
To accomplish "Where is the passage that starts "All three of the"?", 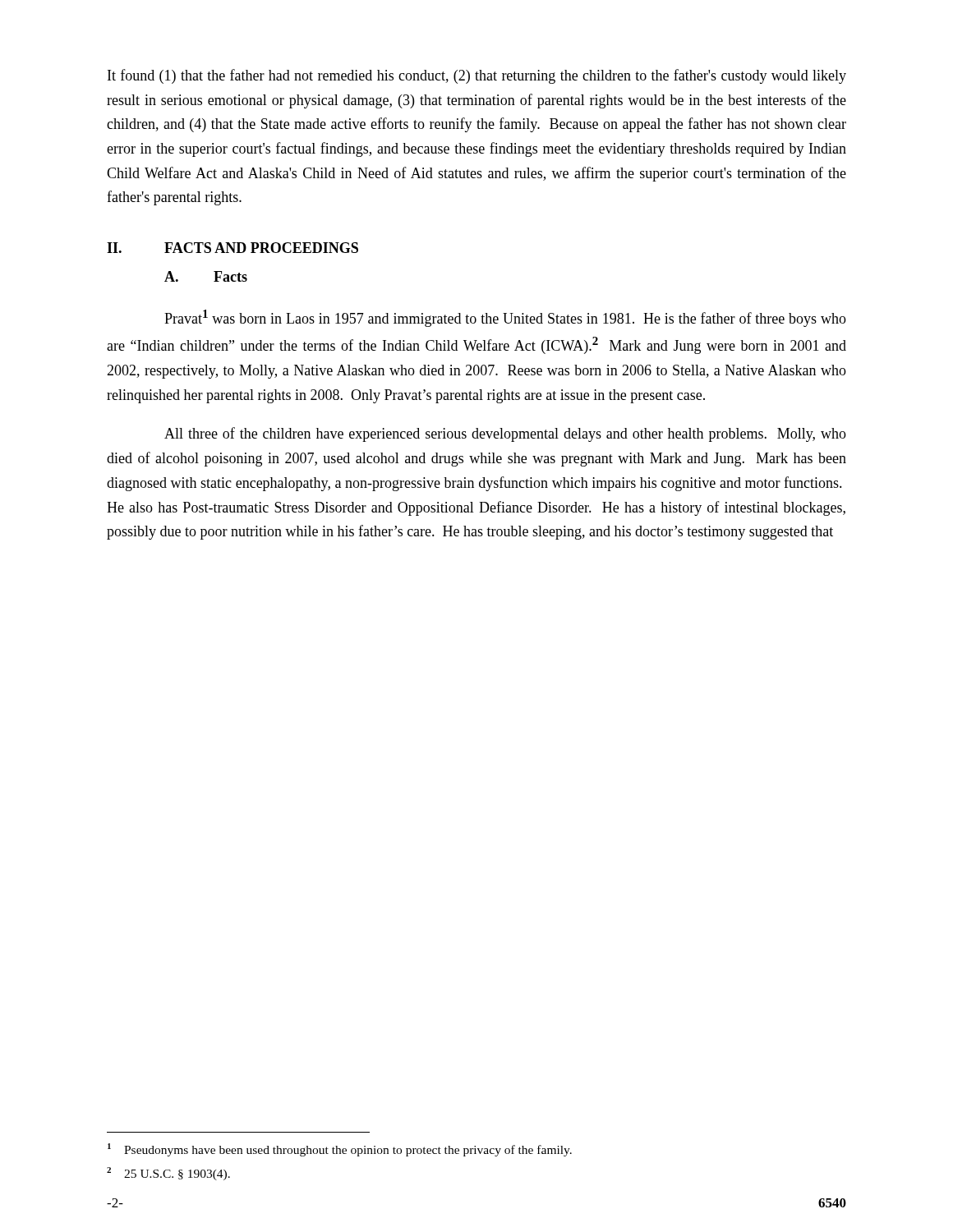I will click(x=476, y=483).
